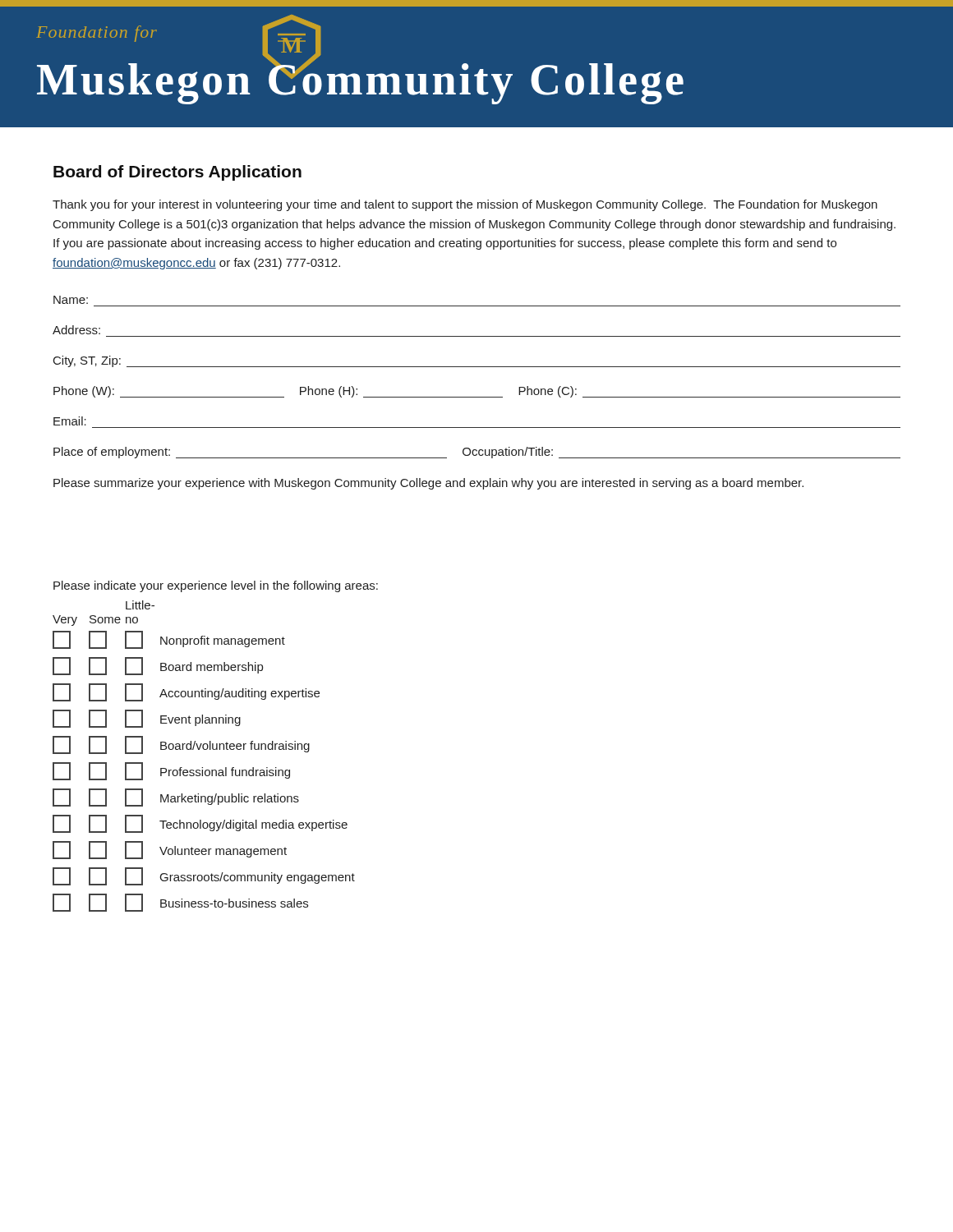Select the passage starting "Technology/digital media expertise"
953x1232 pixels.
(x=200, y=824)
